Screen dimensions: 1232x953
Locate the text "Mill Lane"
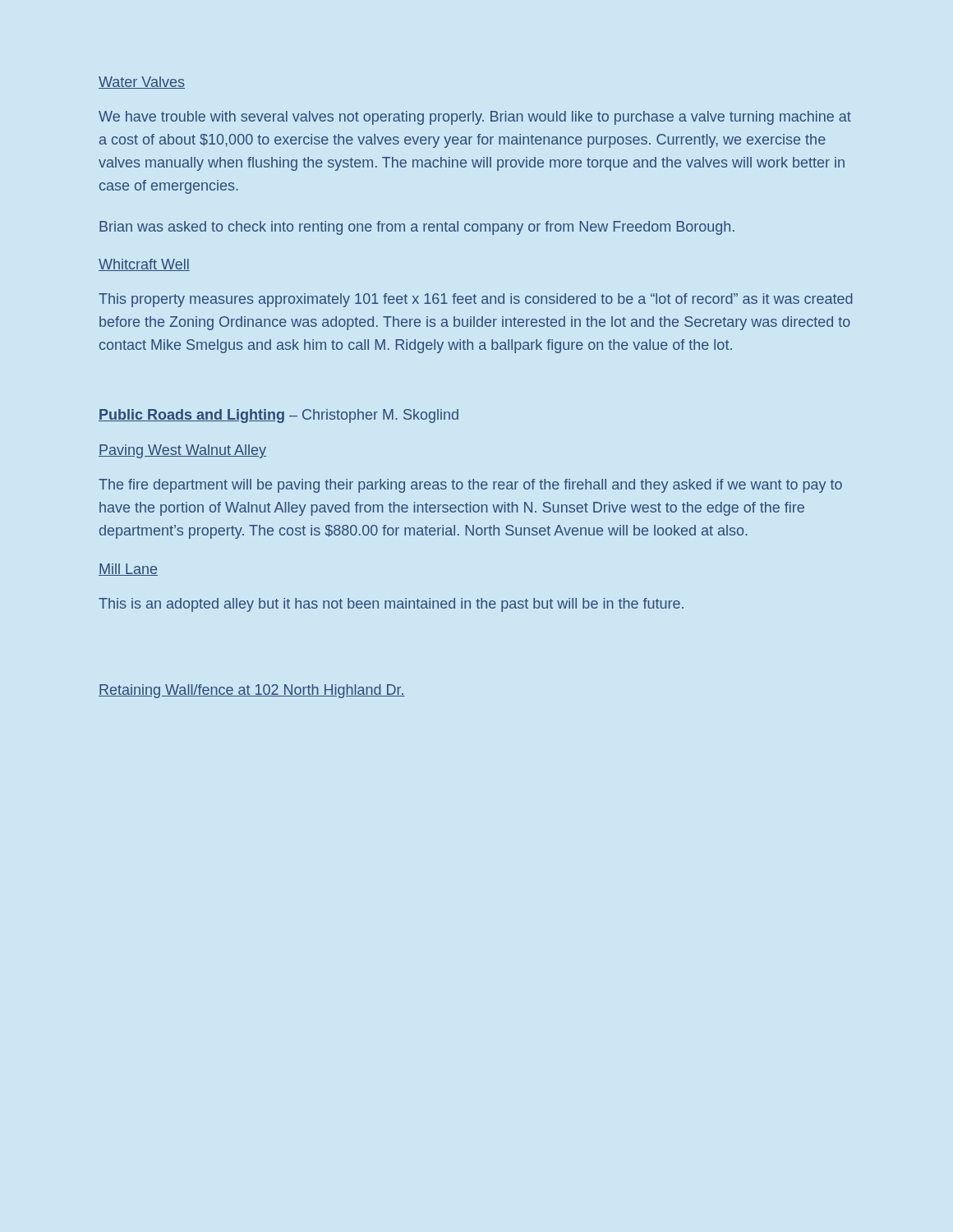click(x=128, y=569)
